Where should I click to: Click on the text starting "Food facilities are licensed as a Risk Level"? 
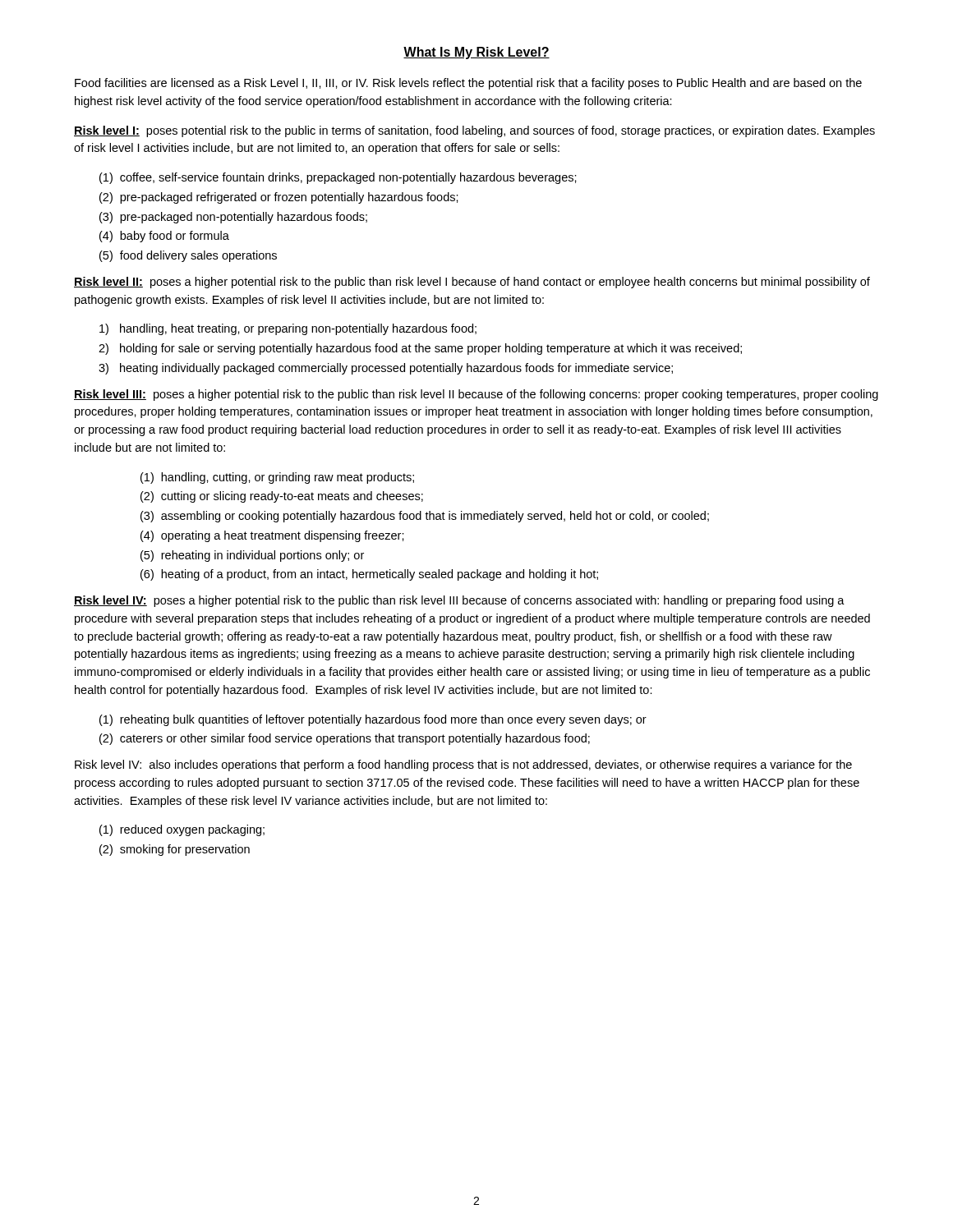pos(468,92)
